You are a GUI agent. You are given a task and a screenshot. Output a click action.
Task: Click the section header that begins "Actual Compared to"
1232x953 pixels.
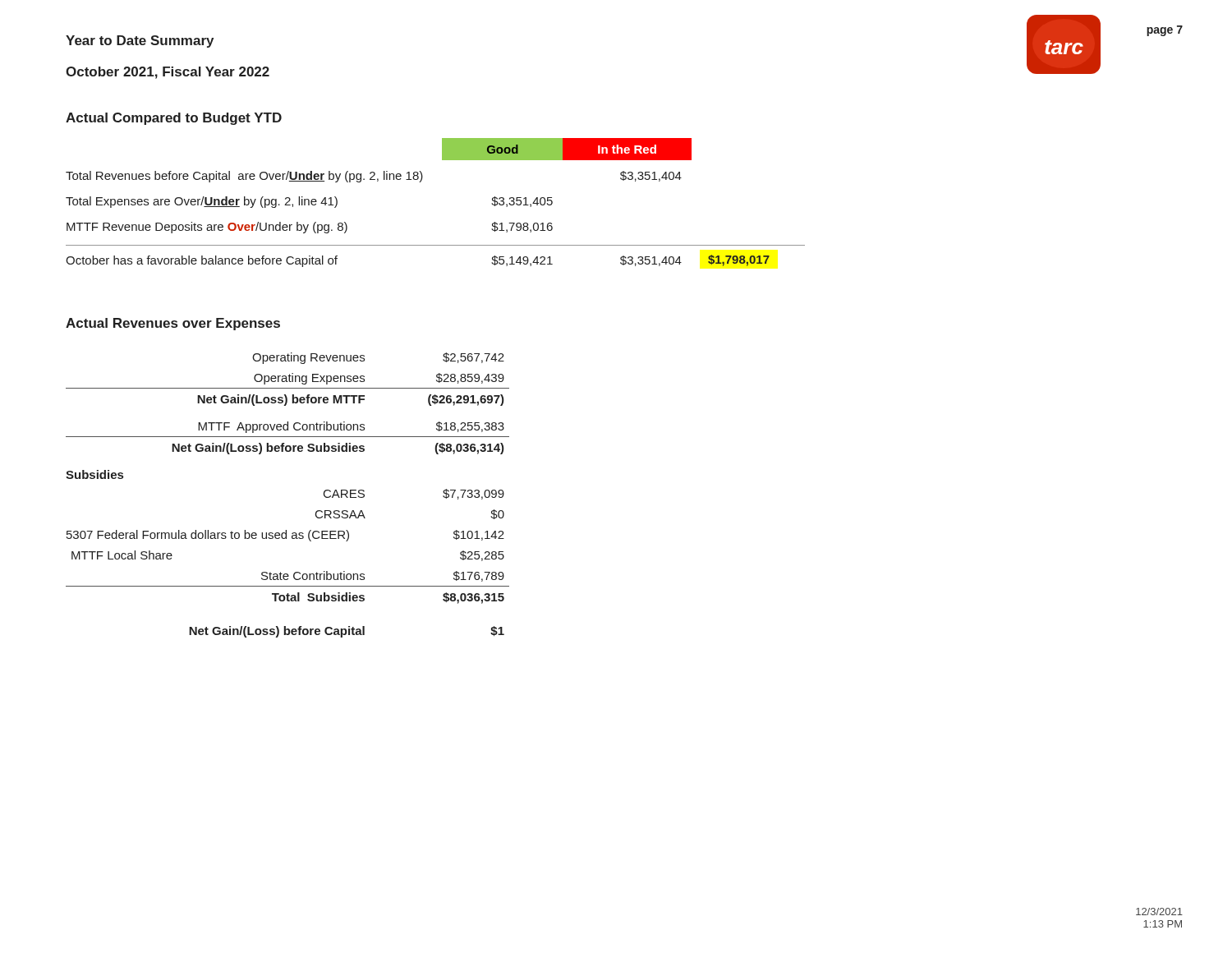click(174, 118)
